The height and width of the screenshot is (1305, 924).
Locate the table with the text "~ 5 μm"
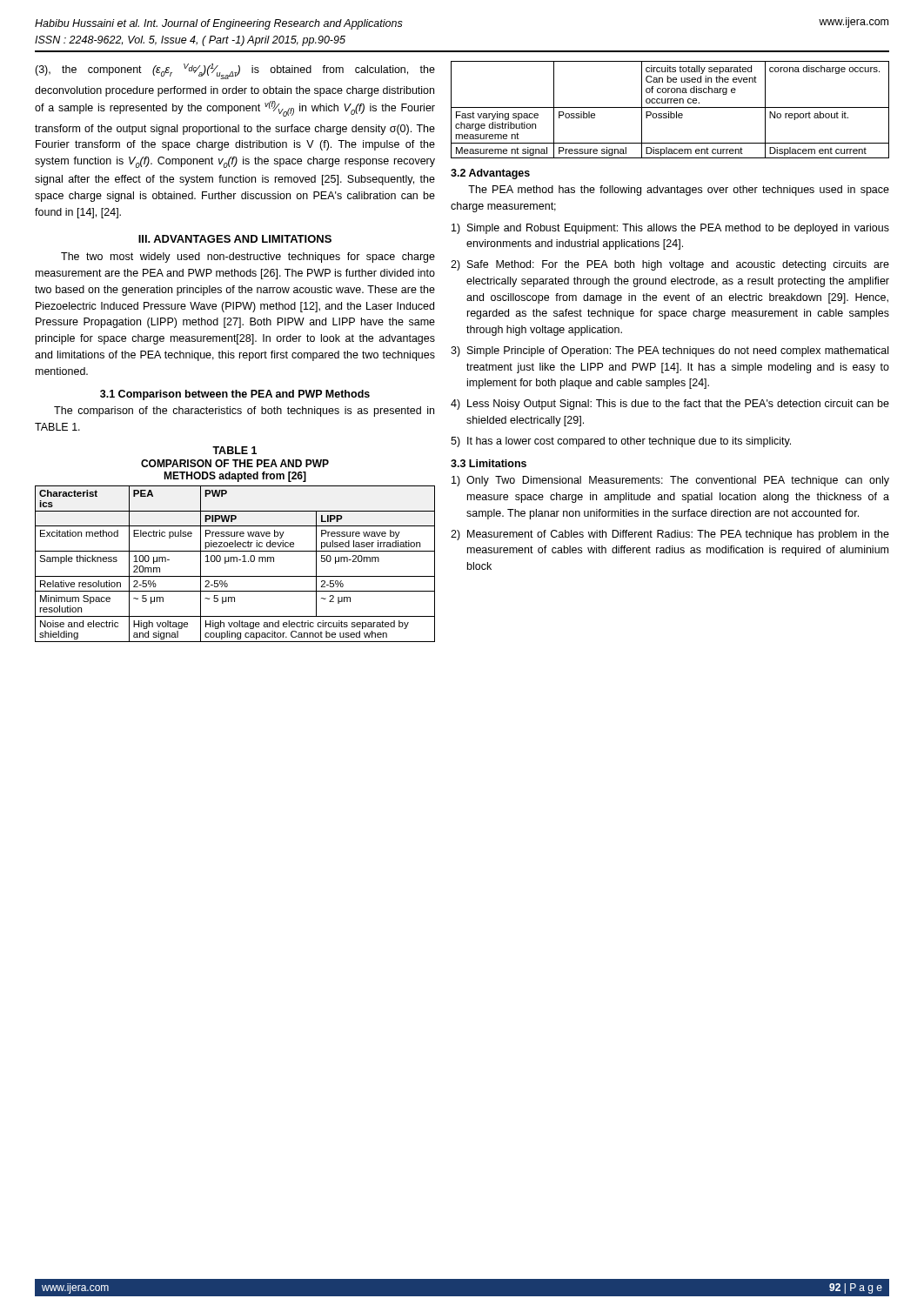click(235, 564)
